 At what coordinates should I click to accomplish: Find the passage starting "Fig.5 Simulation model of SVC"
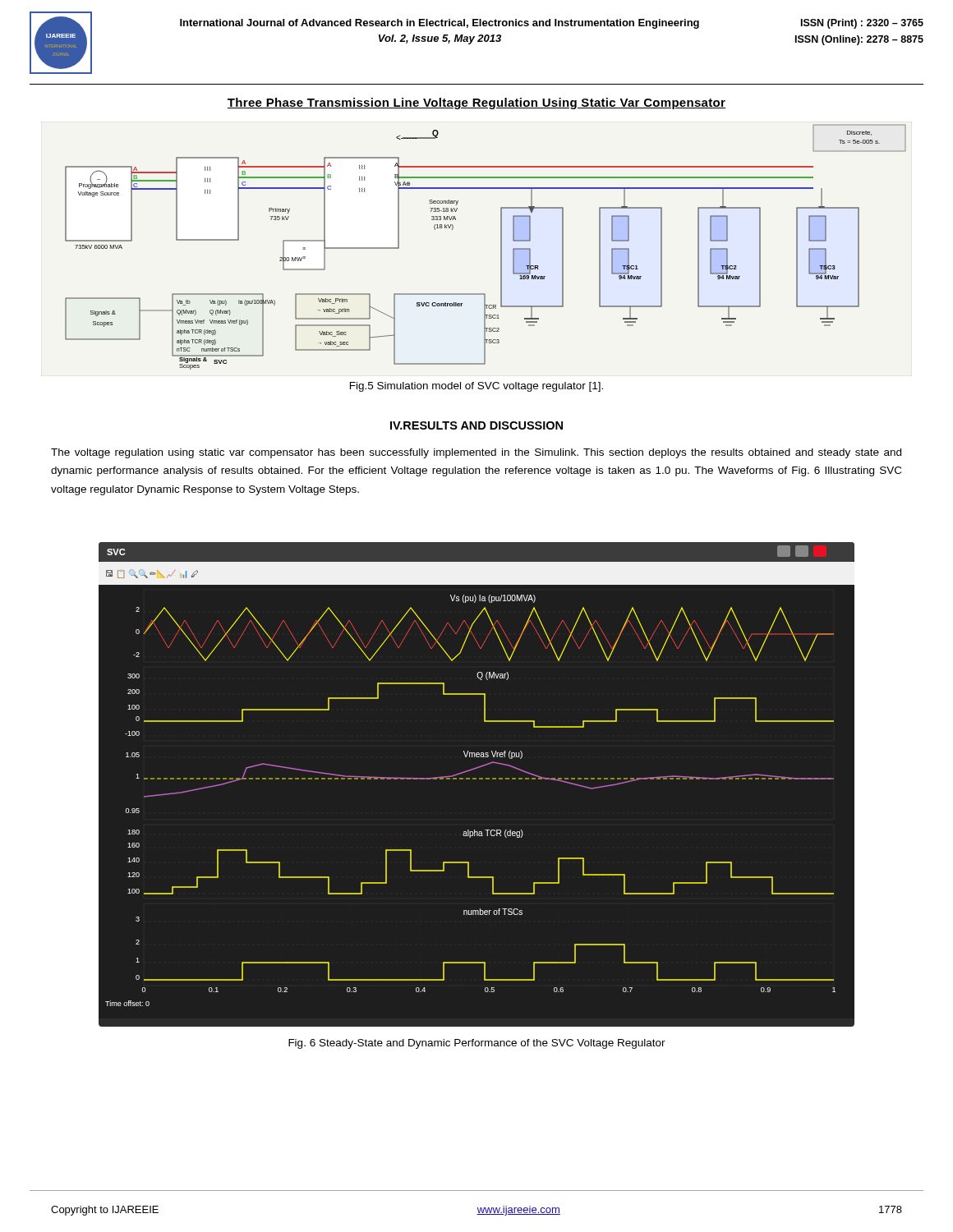click(x=476, y=386)
